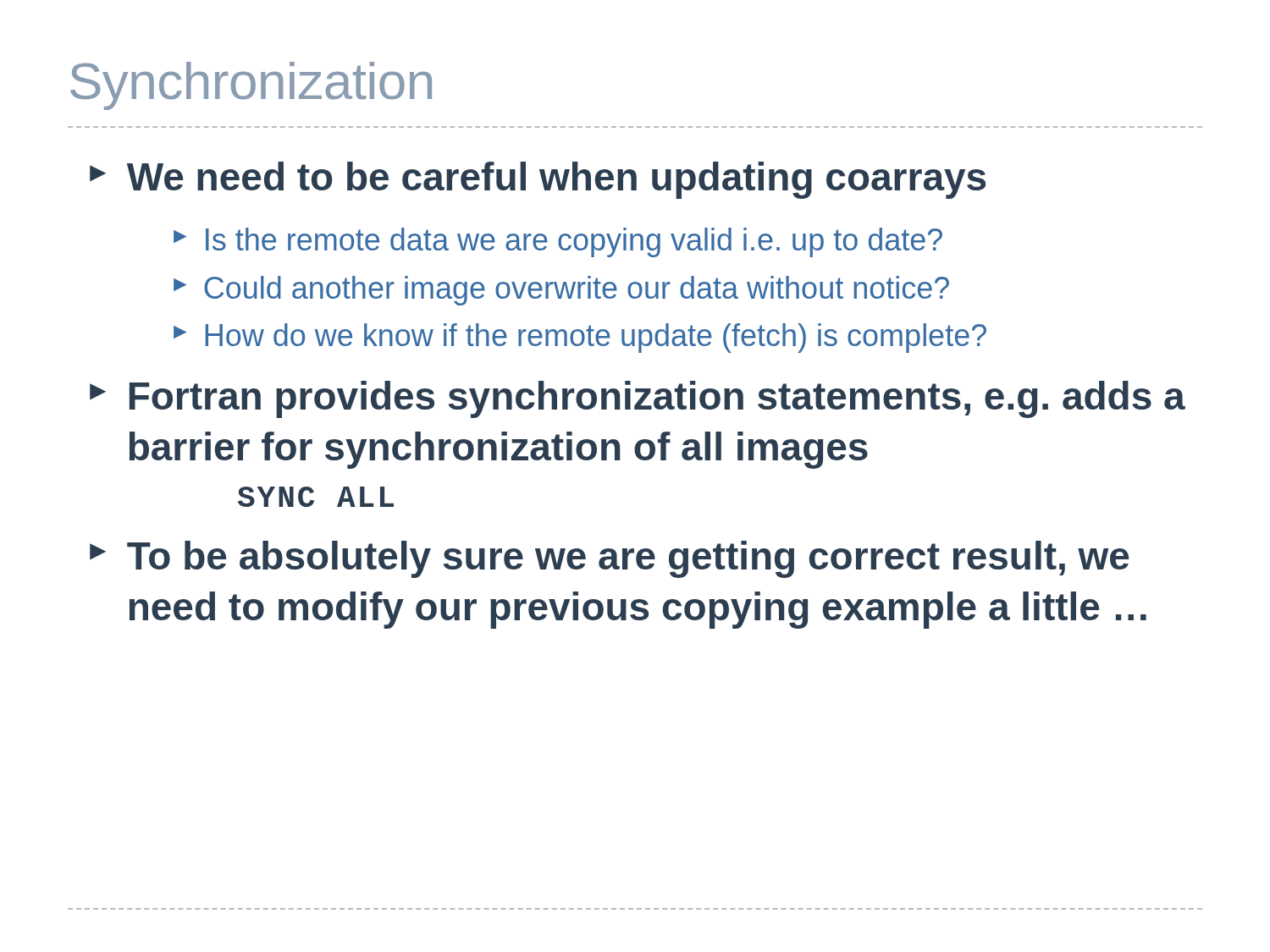Point to the block beginning "► Could another image overwrite our"
Image resolution: width=1270 pixels, height=952 pixels.
coord(560,289)
